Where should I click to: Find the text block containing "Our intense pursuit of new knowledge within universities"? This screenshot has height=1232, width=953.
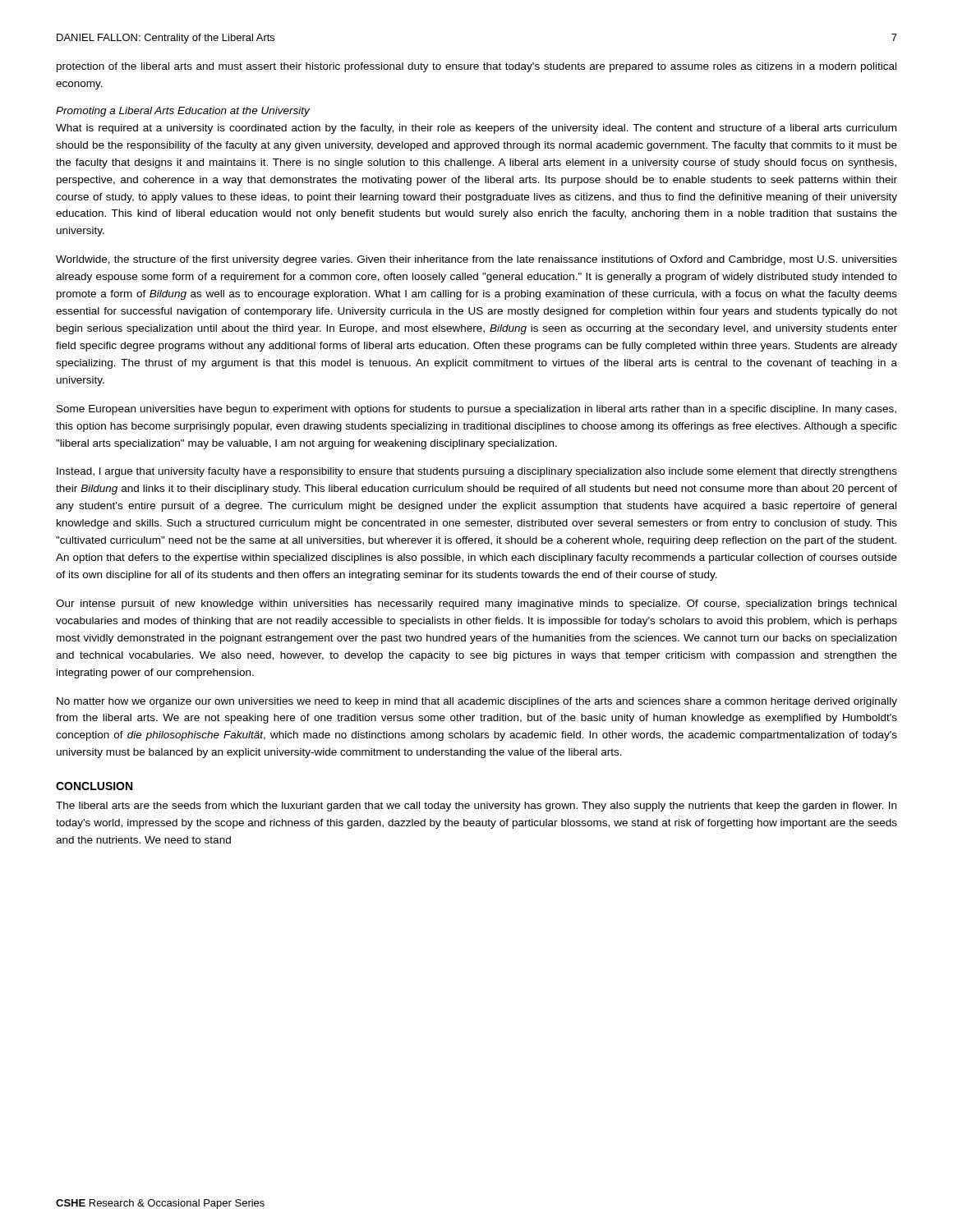pos(476,638)
